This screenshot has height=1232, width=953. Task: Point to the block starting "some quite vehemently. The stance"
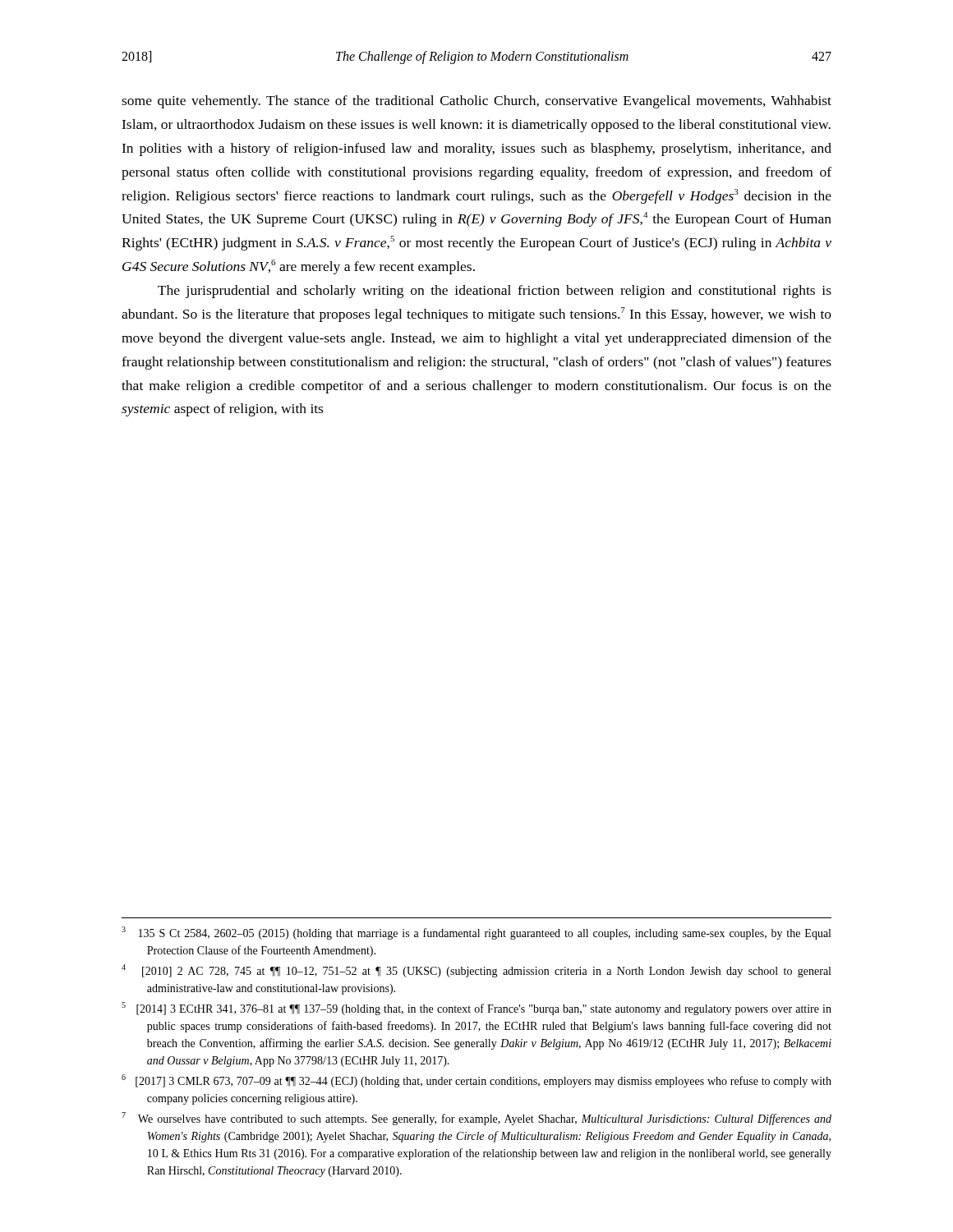[476, 184]
